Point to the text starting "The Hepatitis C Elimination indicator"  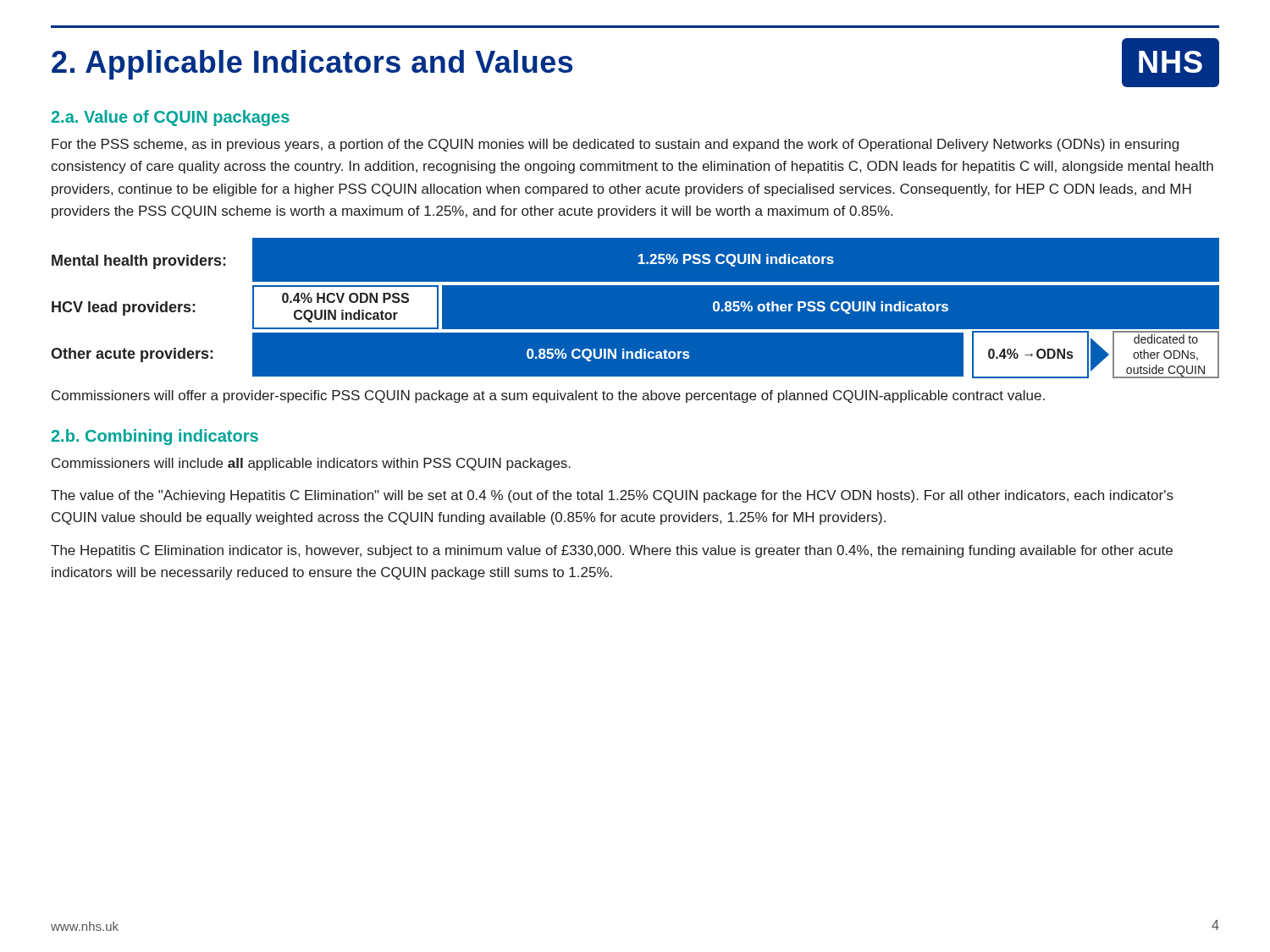pos(612,561)
